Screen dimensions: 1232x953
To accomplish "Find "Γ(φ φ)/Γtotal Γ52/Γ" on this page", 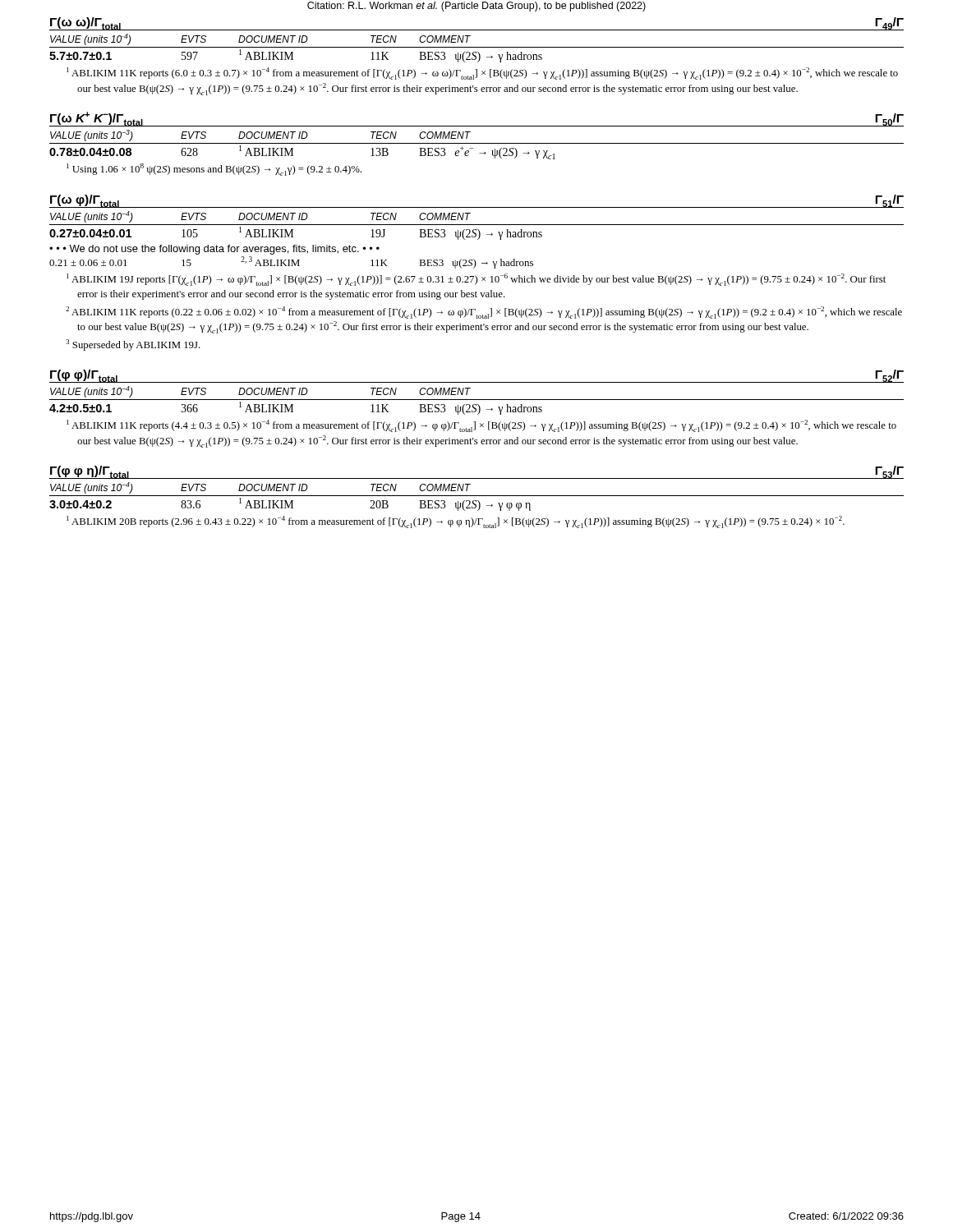I will coord(476,375).
